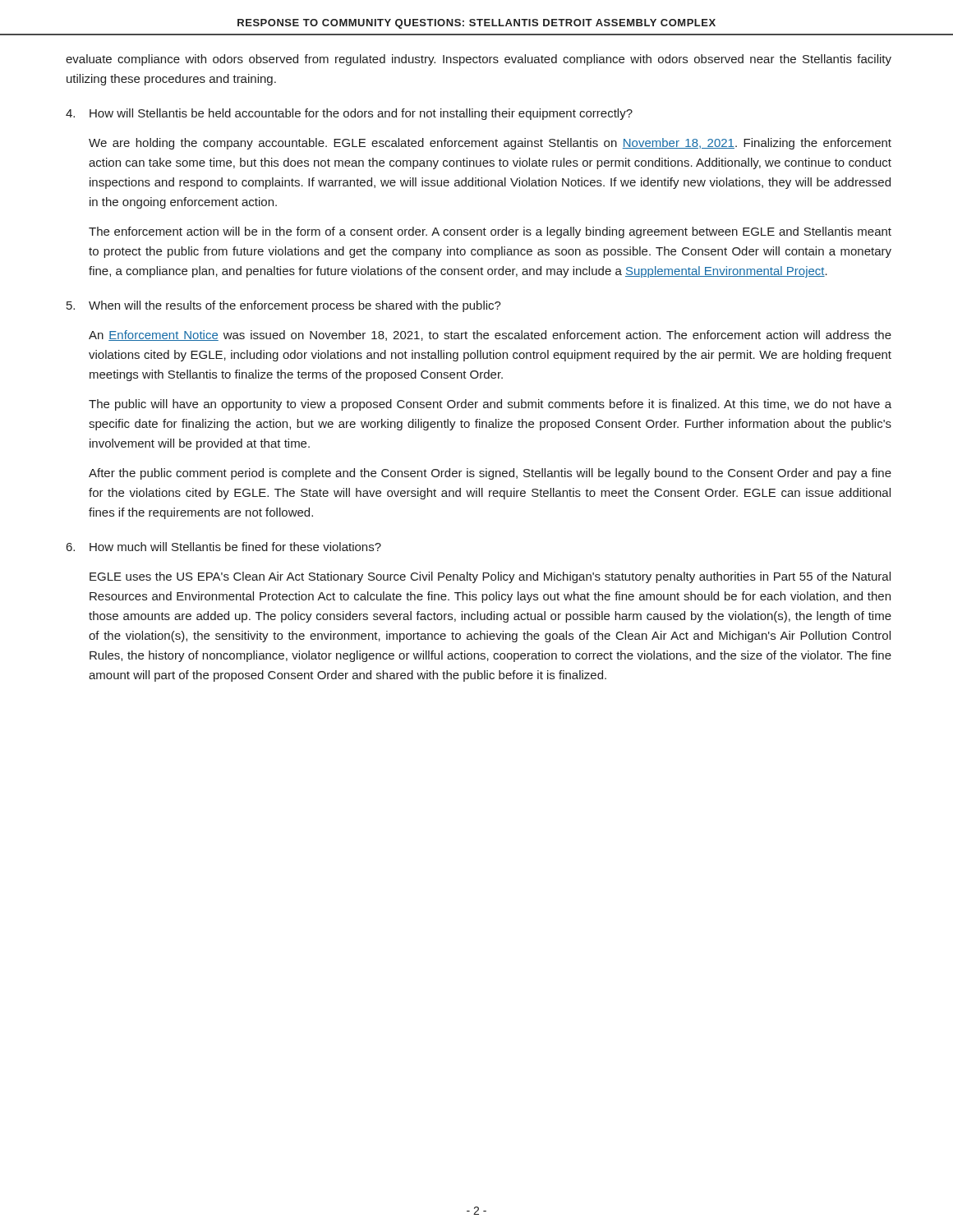Click on the text starting "We are holding the company accountable. EGLE"

point(490,172)
